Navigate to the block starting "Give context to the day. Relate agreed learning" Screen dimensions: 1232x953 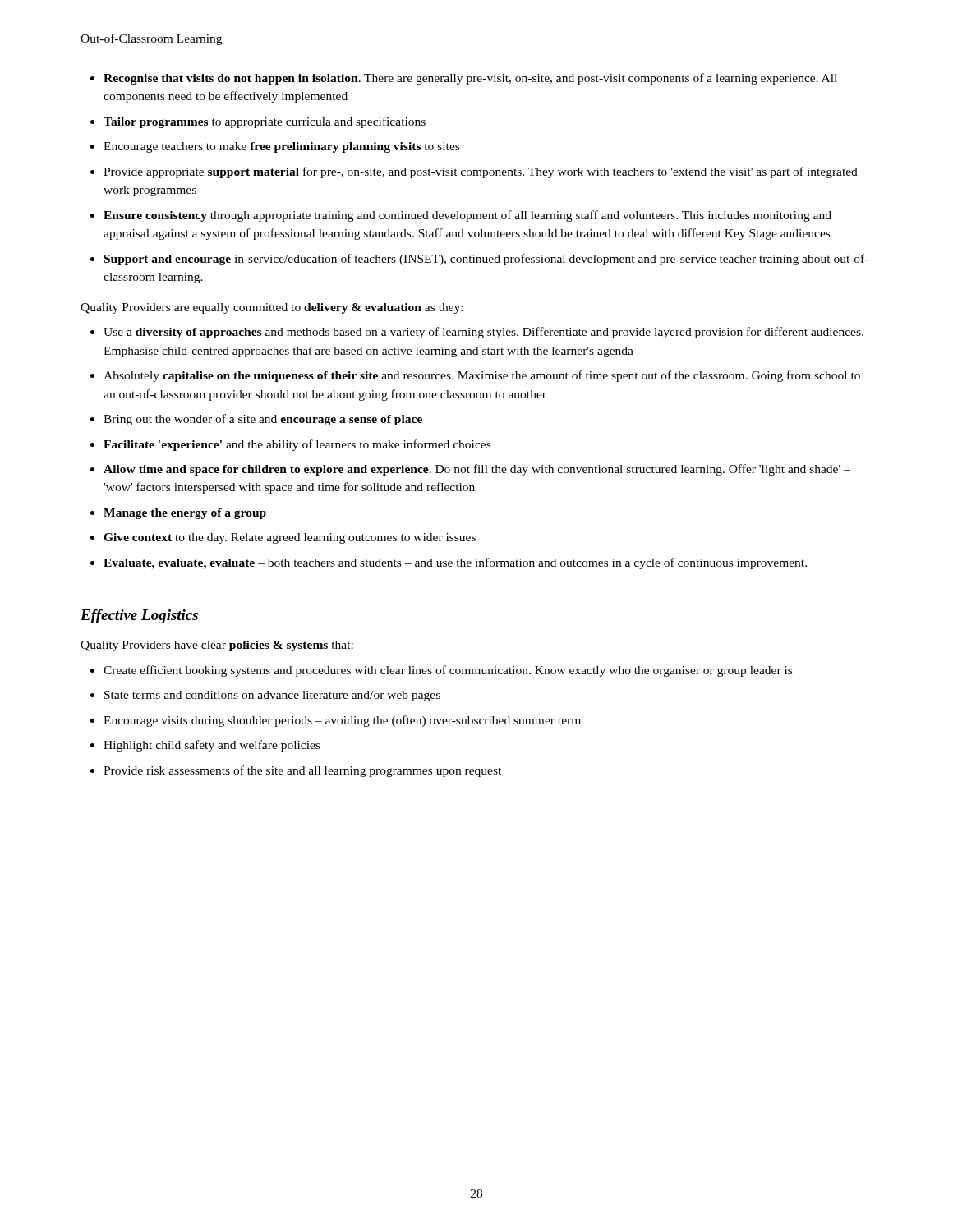click(x=290, y=537)
